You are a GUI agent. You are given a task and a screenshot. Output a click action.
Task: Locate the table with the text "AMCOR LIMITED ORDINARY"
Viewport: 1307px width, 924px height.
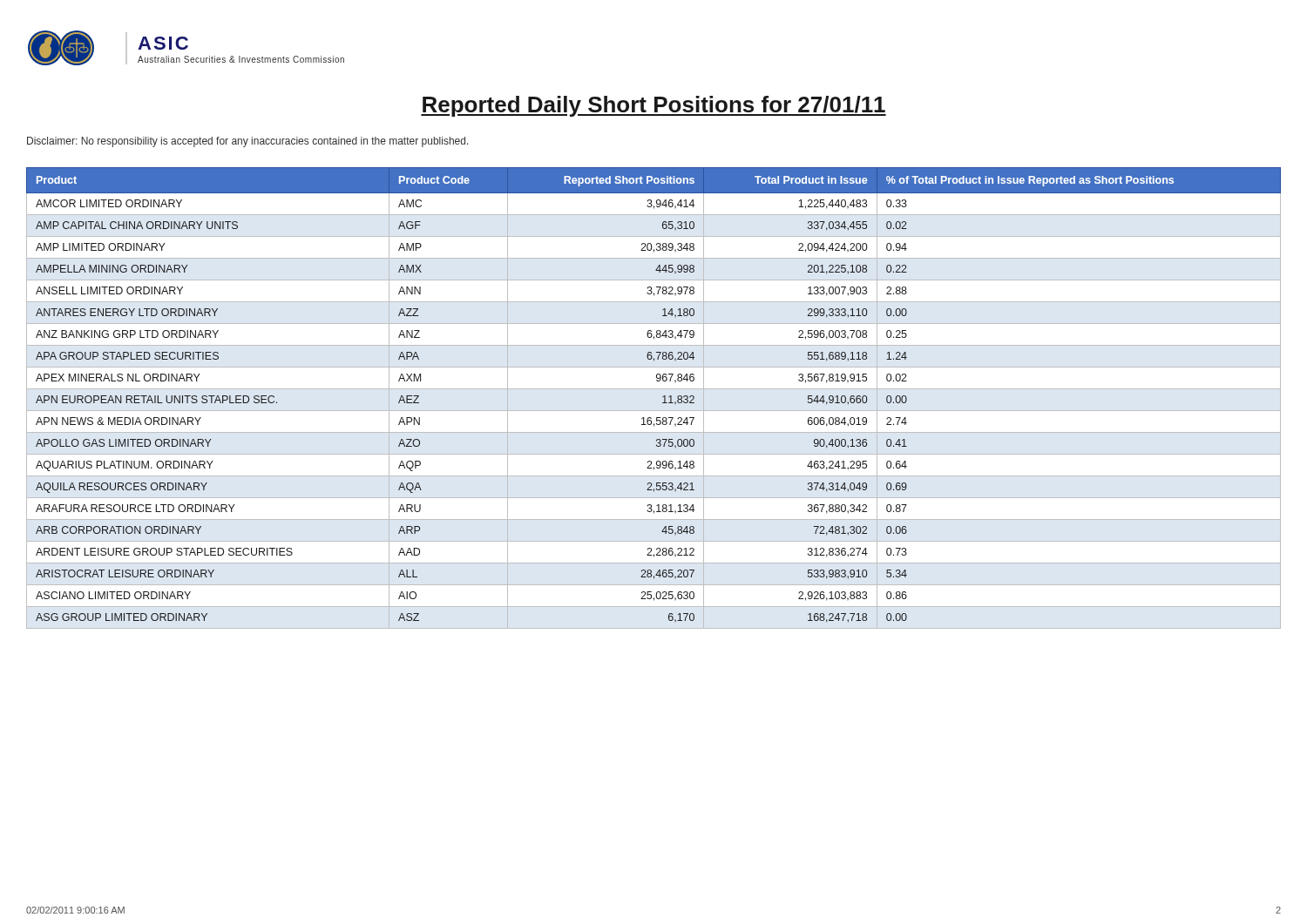(x=654, y=528)
